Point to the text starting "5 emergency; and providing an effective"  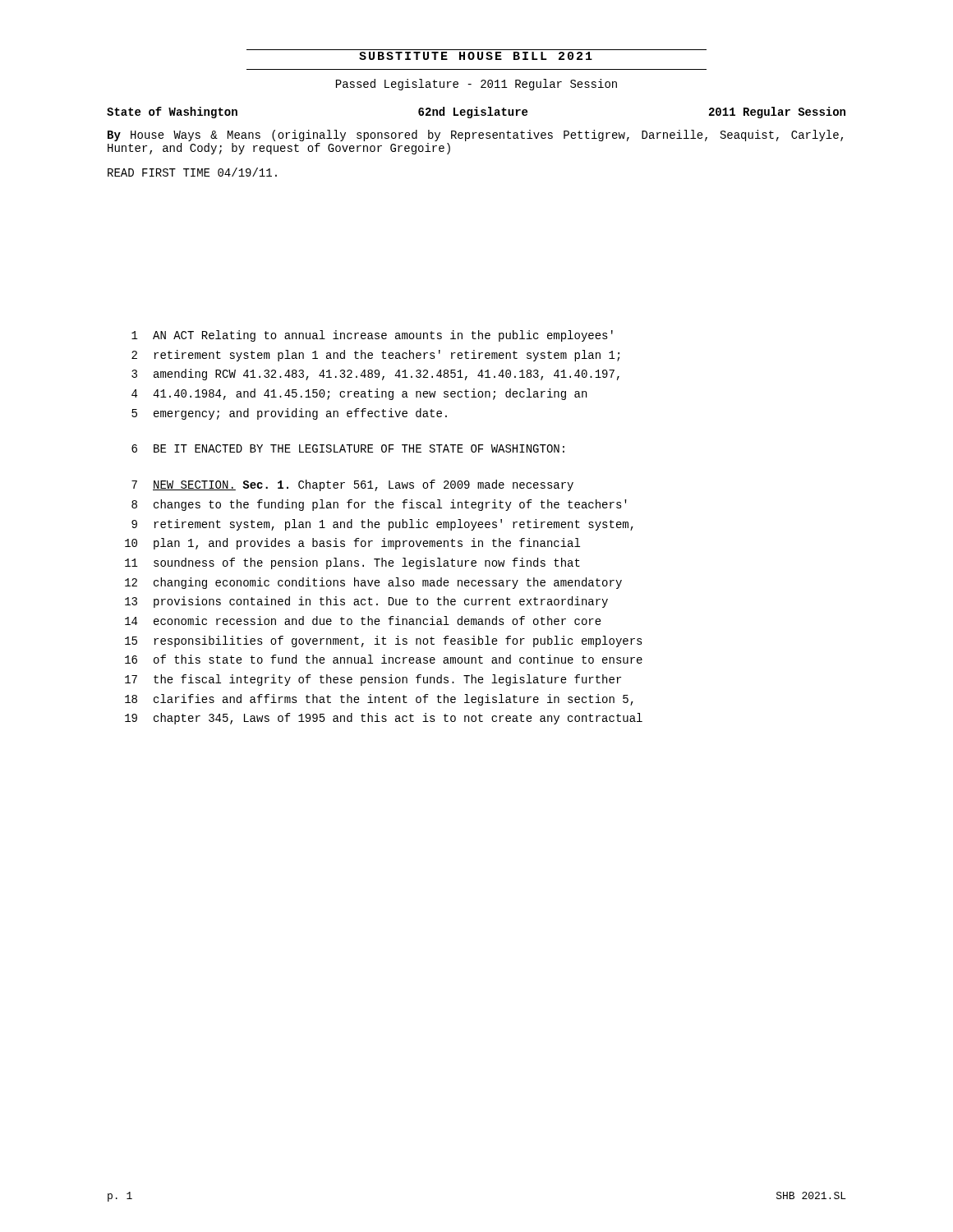pos(289,414)
